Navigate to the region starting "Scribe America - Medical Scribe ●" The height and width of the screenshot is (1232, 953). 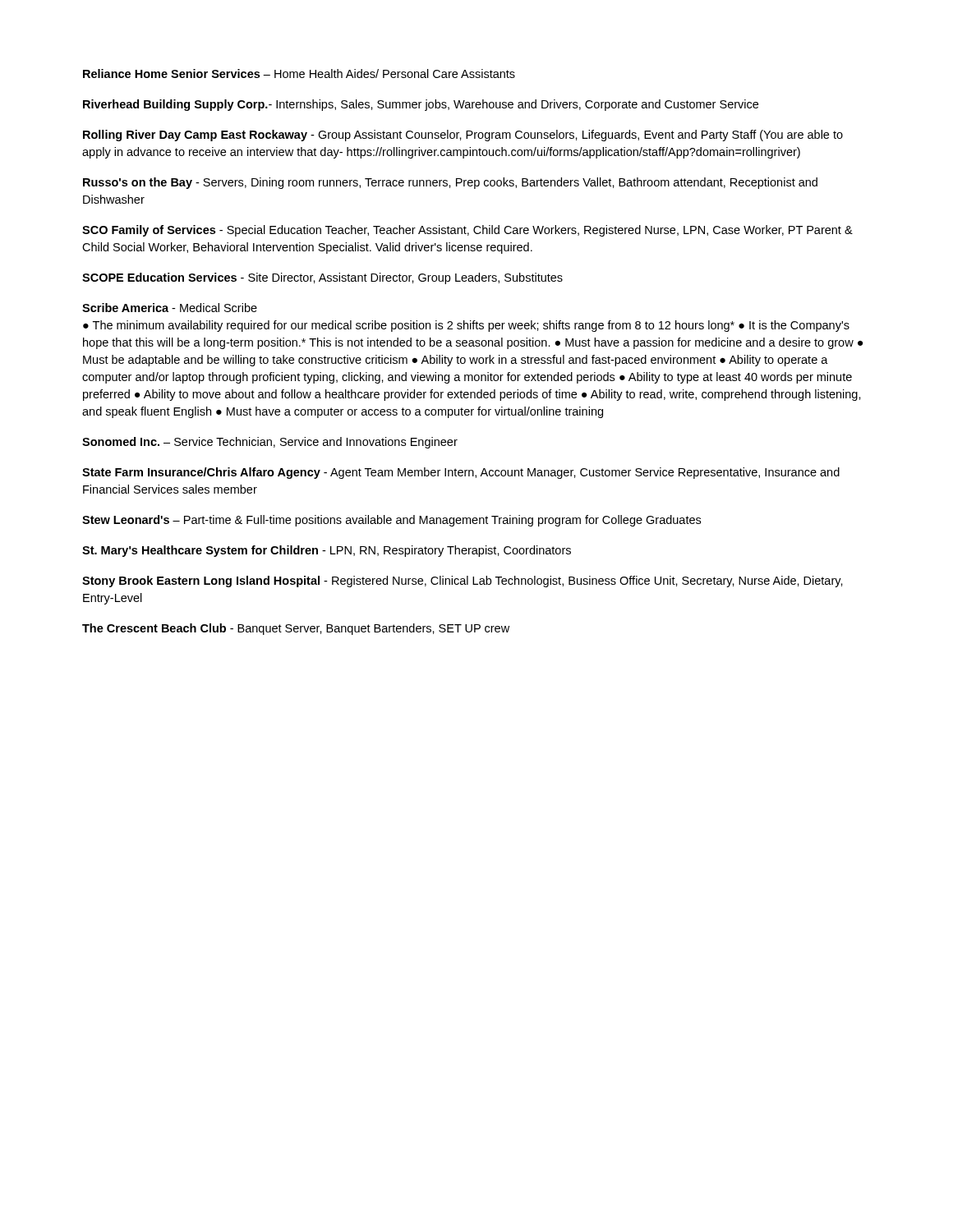point(473,360)
